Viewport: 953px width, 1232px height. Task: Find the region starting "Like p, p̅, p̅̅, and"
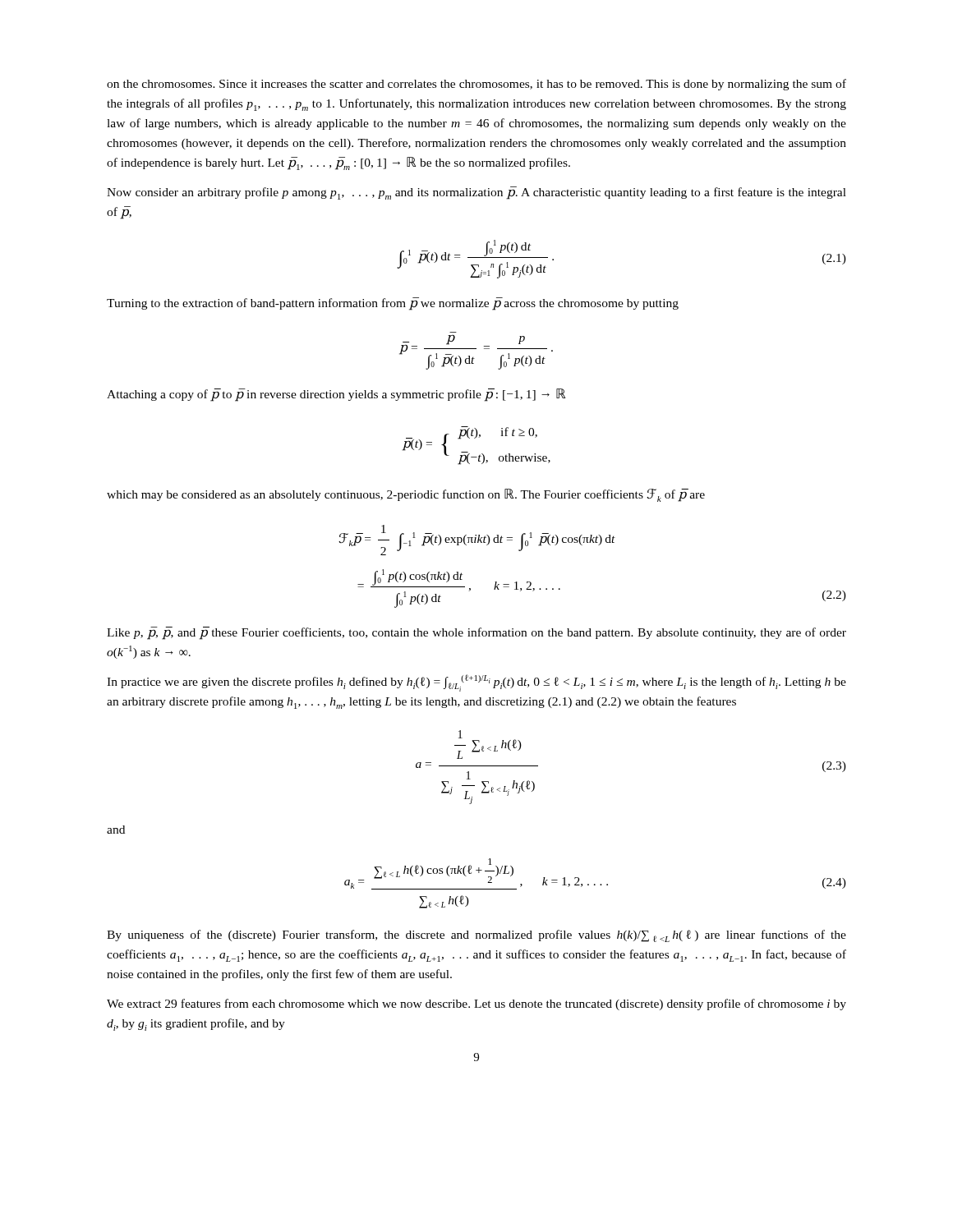pyautogui.click(x=476, y=642)
